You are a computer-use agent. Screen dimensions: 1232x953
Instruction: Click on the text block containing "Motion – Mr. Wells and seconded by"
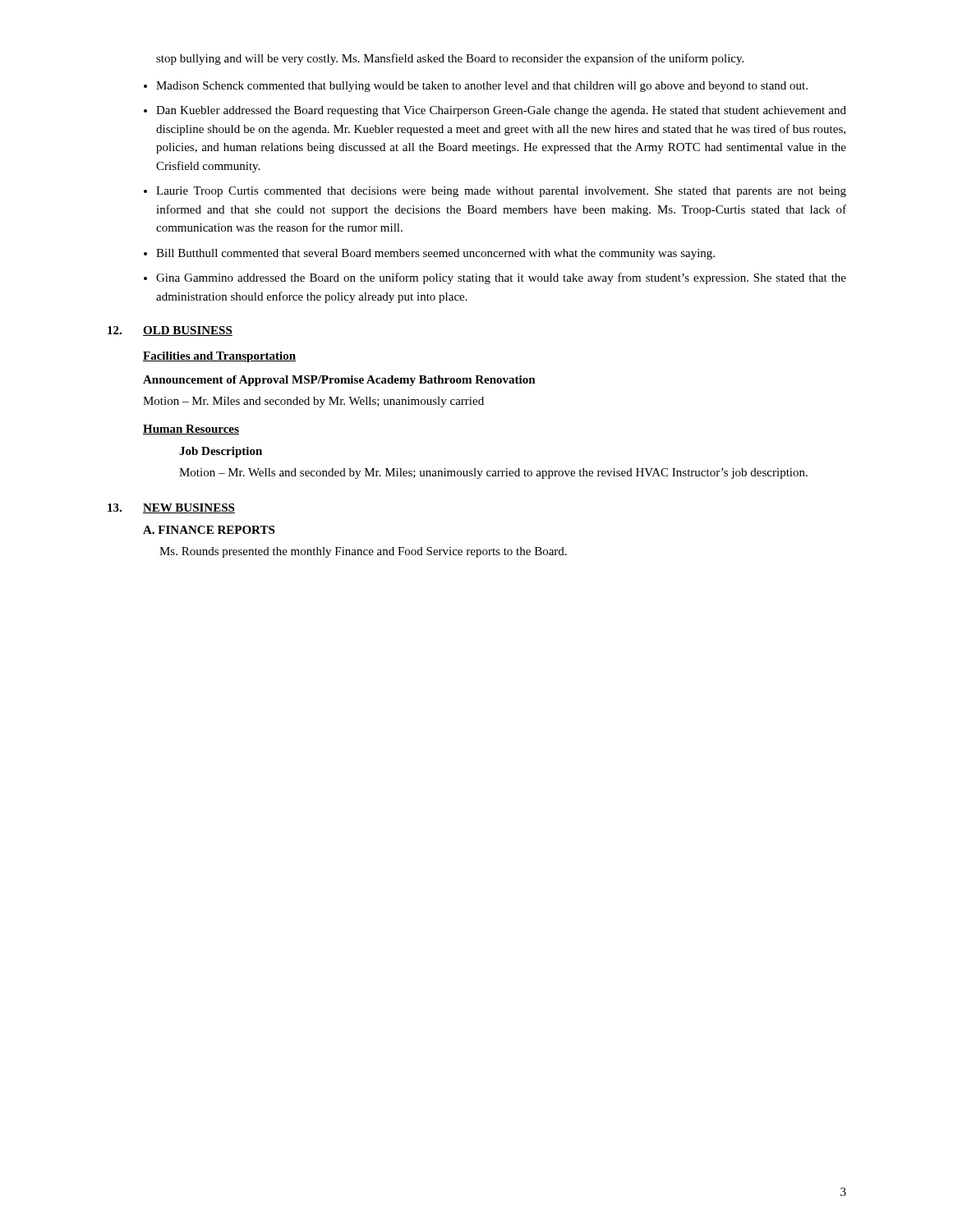click(x=494, y=472)
